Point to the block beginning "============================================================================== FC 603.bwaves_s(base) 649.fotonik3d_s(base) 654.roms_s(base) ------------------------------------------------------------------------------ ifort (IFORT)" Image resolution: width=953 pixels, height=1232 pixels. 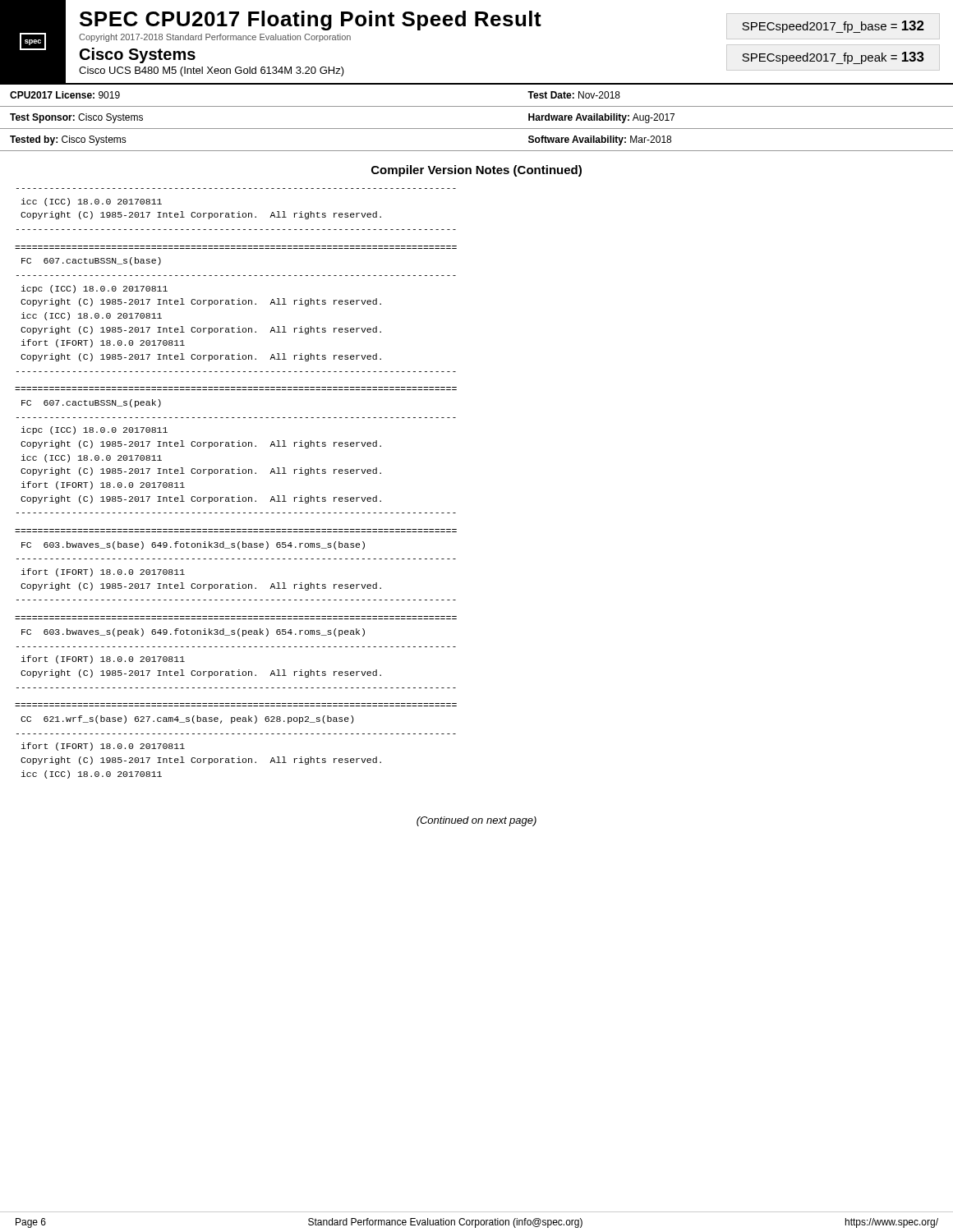236,565
